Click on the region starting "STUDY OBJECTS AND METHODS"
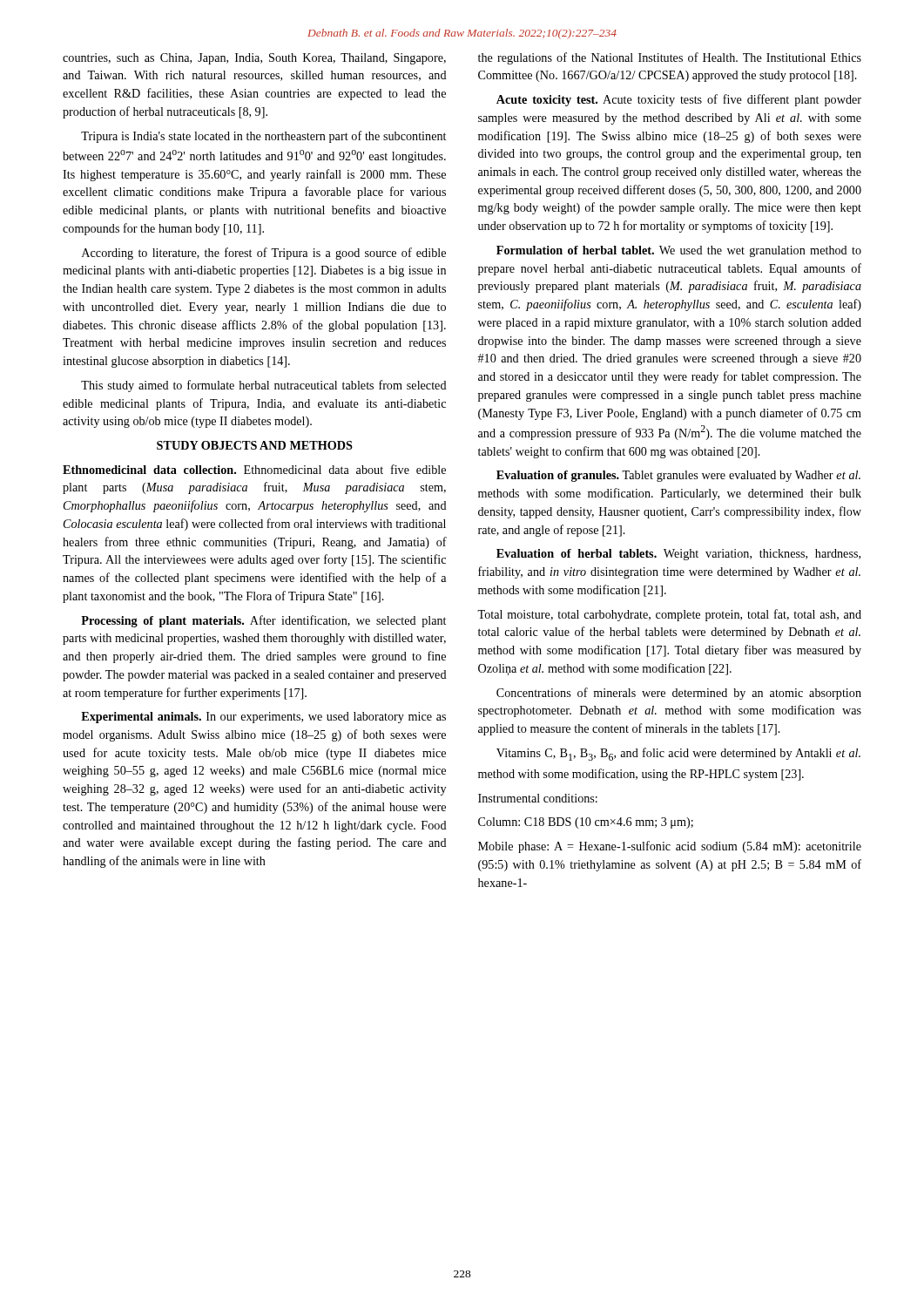This screenshot has width=924, height=1307. (255, 446)
